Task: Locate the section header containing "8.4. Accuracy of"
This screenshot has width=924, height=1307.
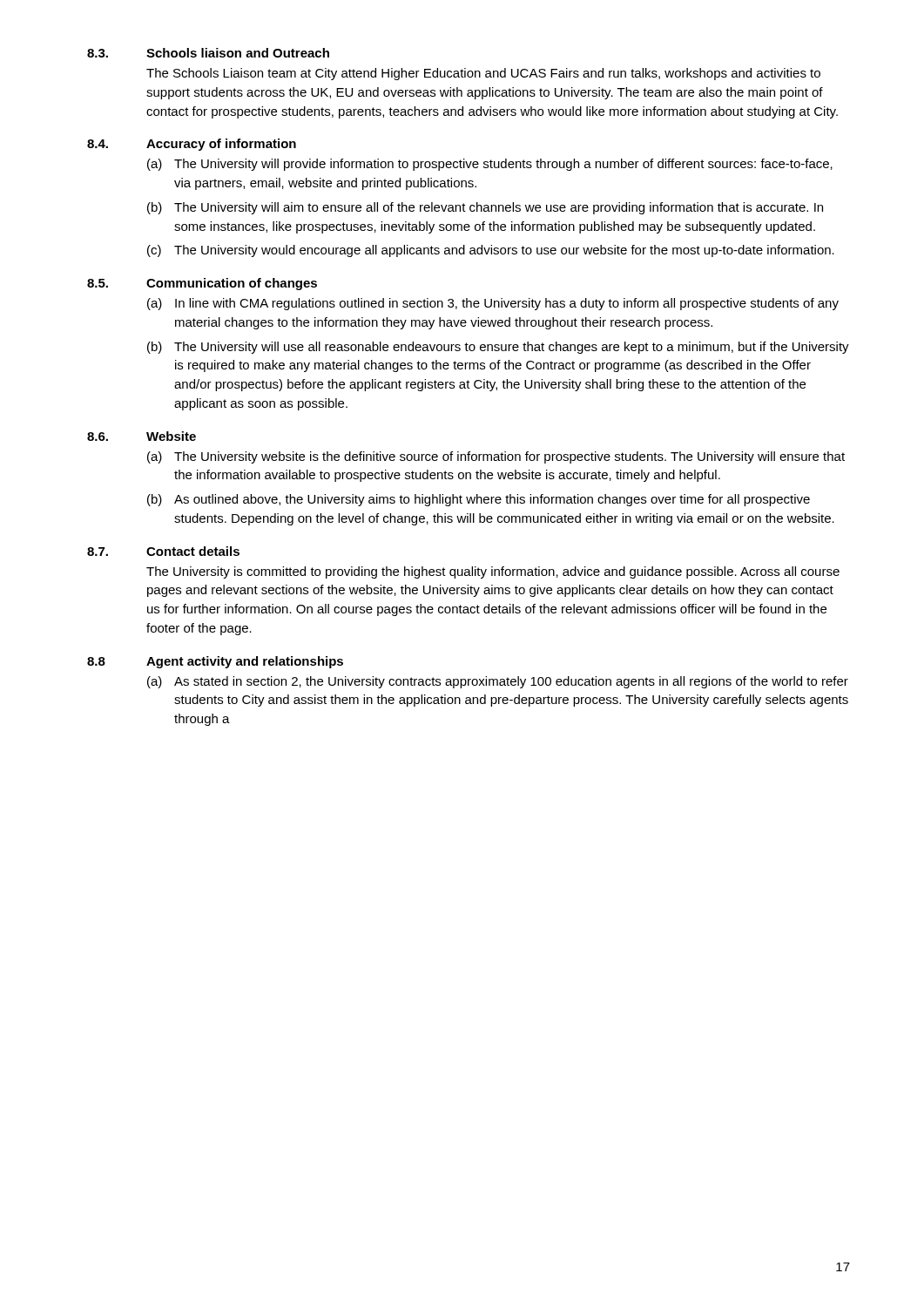Action: pyautogui.click(x=192, y=144)
